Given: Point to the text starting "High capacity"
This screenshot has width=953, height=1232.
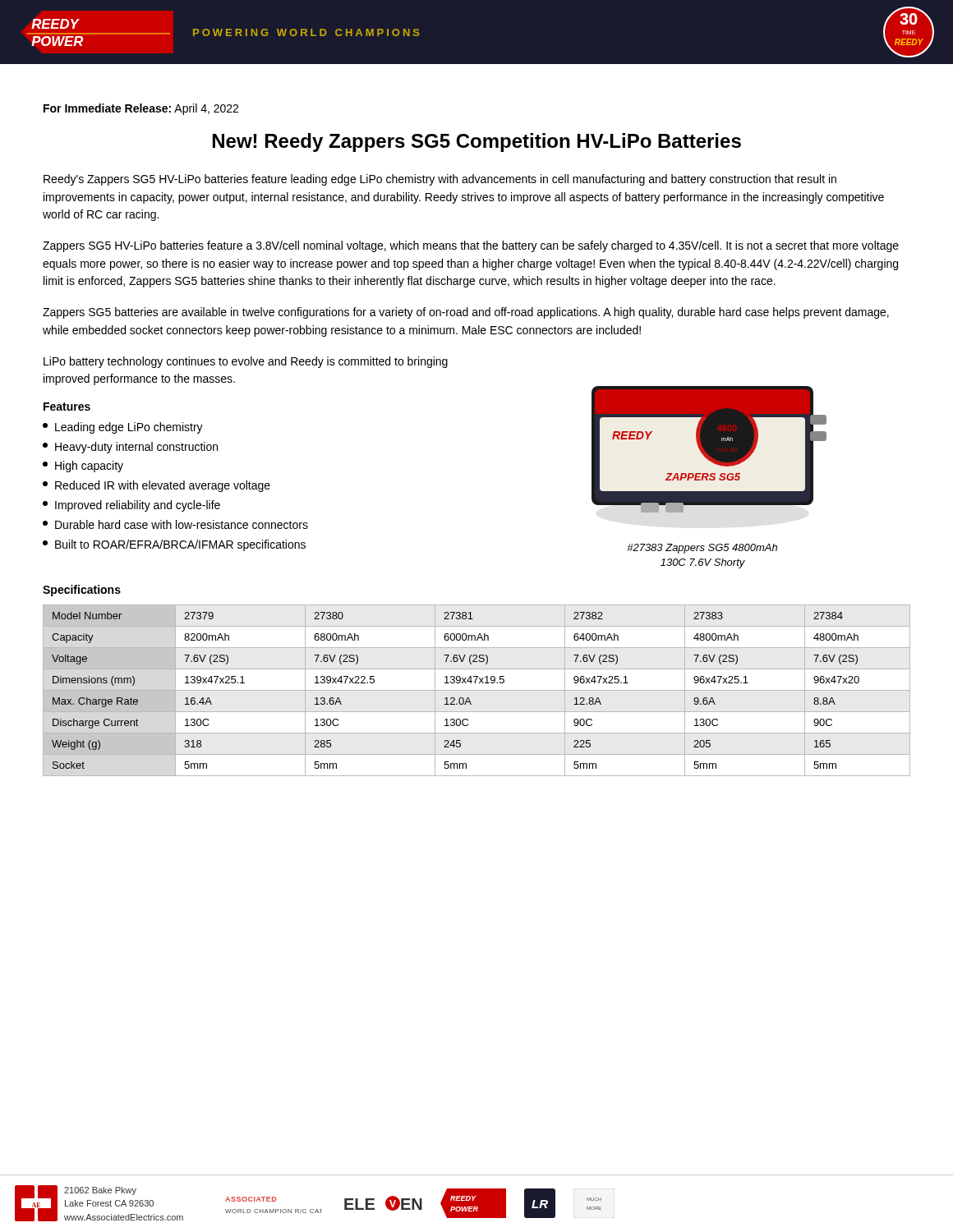Looking at the screenshot, I should tap(83, 467).
